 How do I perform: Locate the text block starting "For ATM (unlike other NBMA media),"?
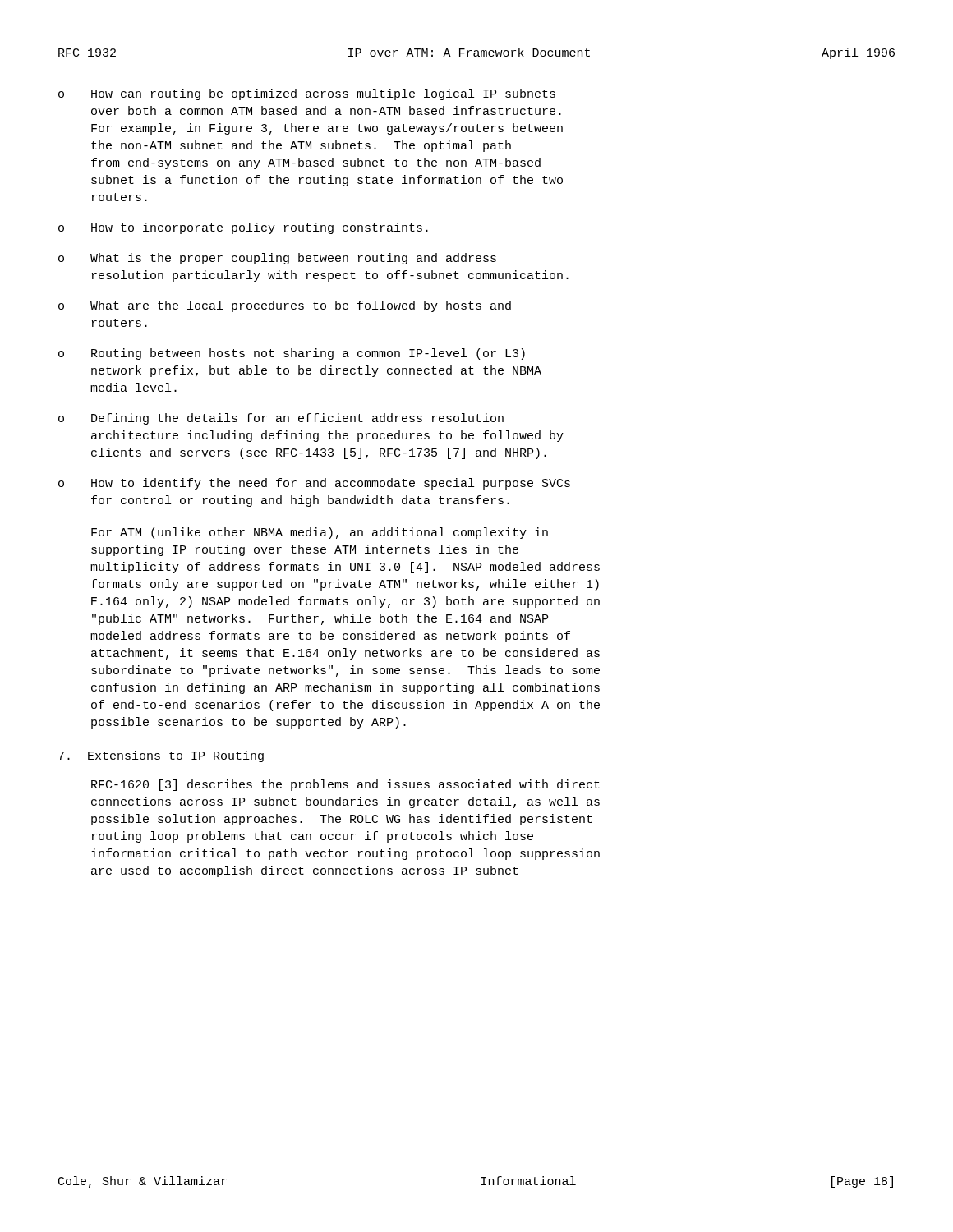pyautogui.click(x=346, y=628)
